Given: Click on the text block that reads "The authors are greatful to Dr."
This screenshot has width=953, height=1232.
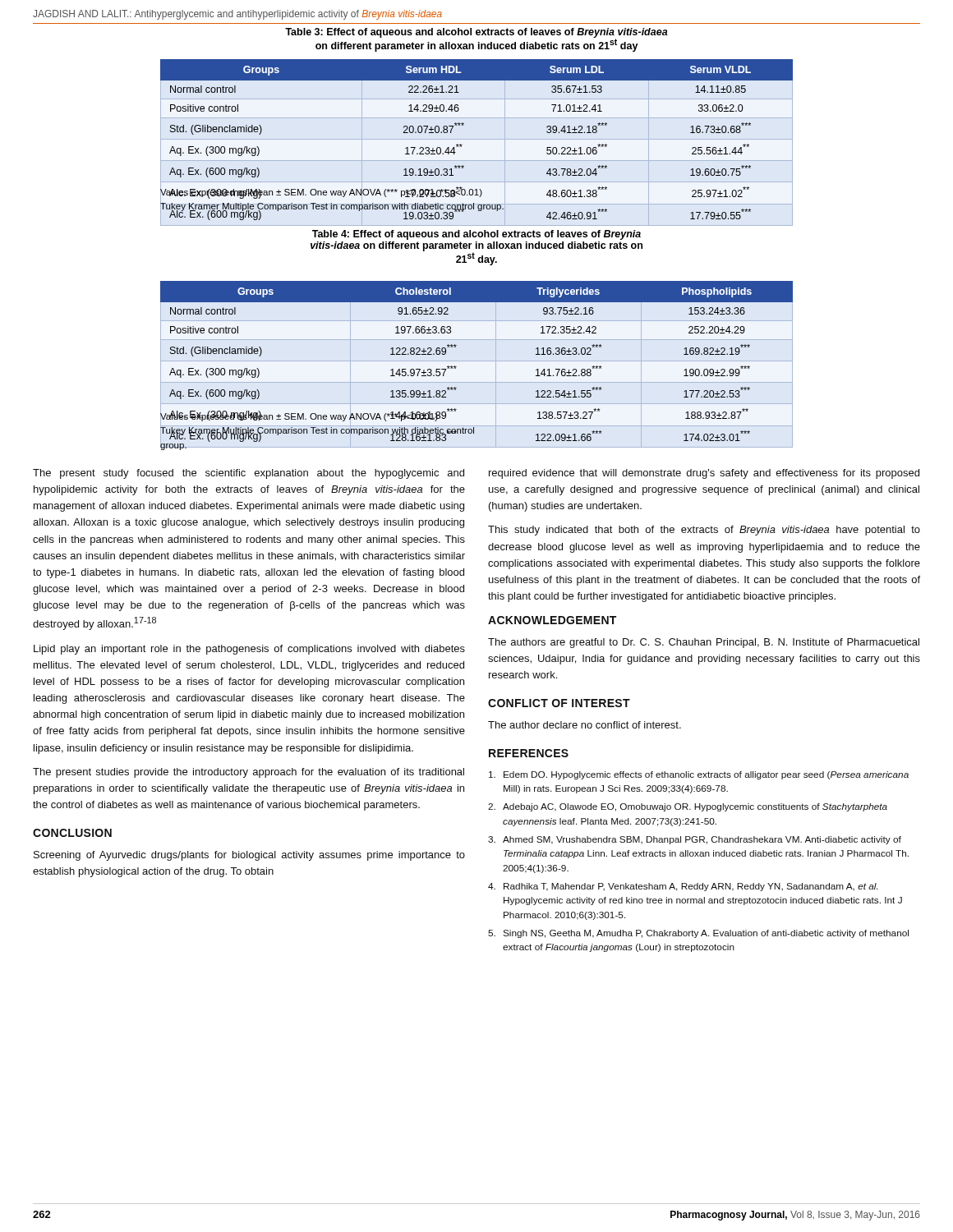Looking at the screenshot, I should [704, 658].
